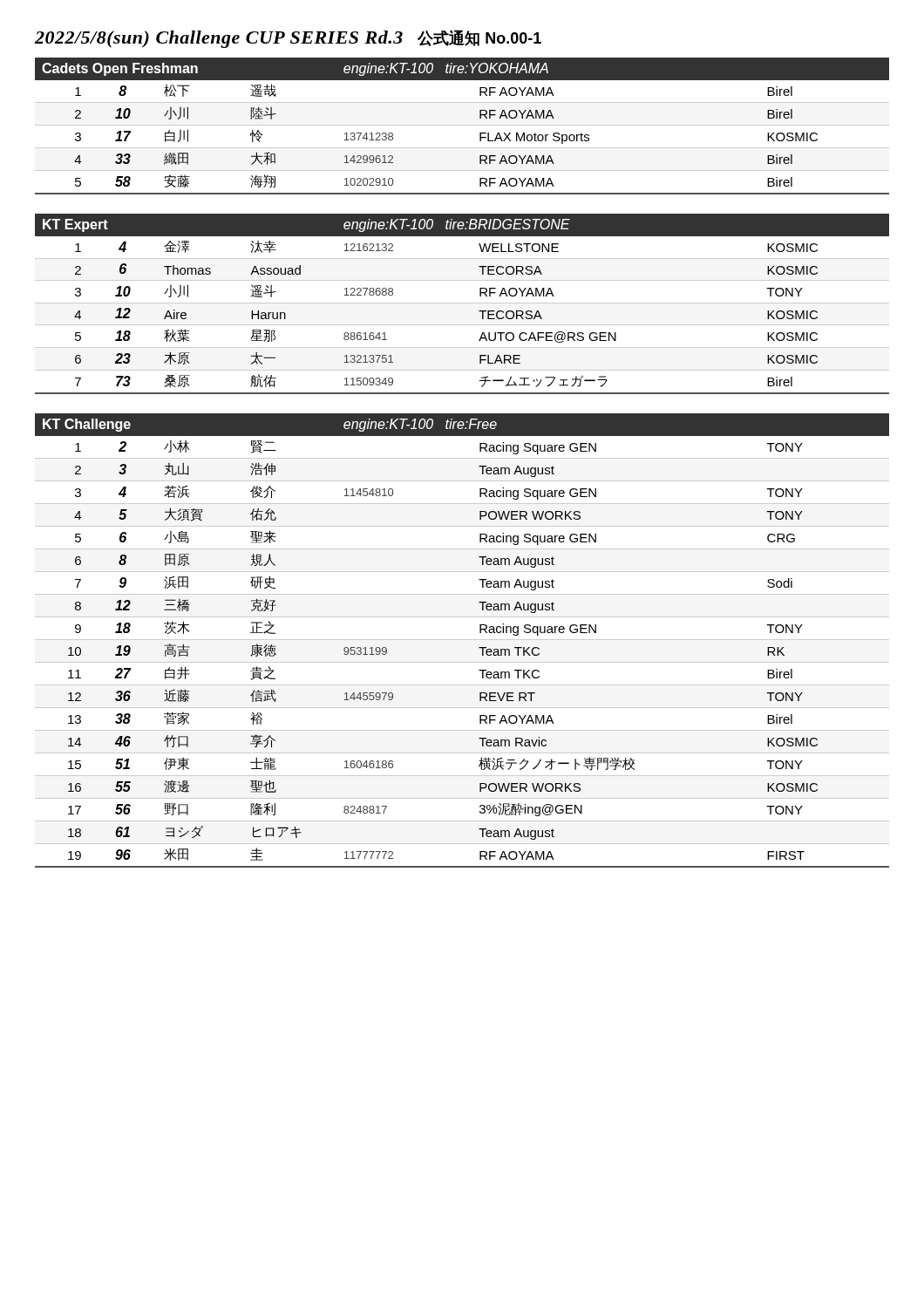The width and height of the screenshot is (924, 1308).
Task: Find the table that mentions "Racing Square GEN"
Action: (x=462, y=640)
